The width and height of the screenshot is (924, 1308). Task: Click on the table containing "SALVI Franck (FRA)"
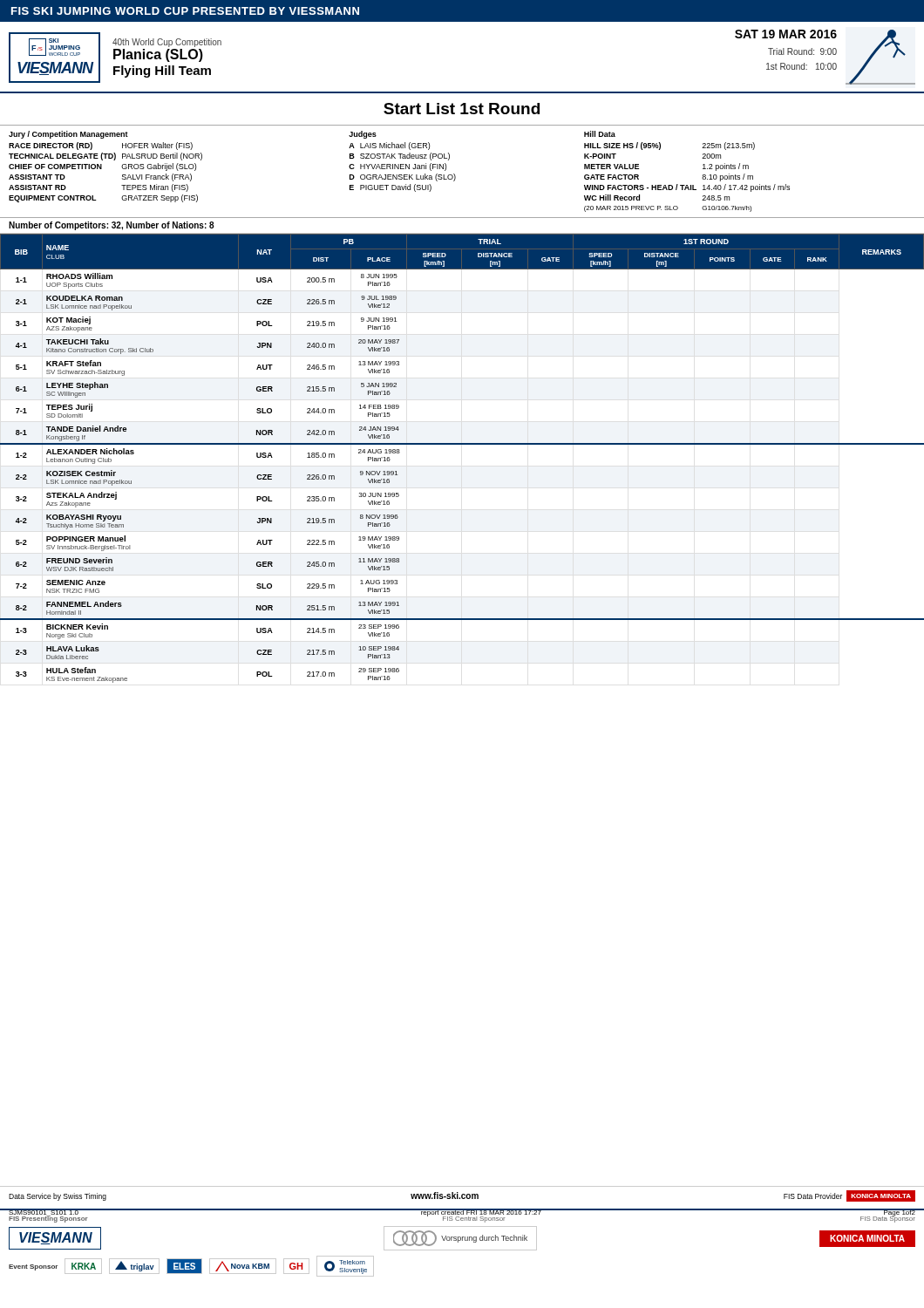(x=174, y=171)
